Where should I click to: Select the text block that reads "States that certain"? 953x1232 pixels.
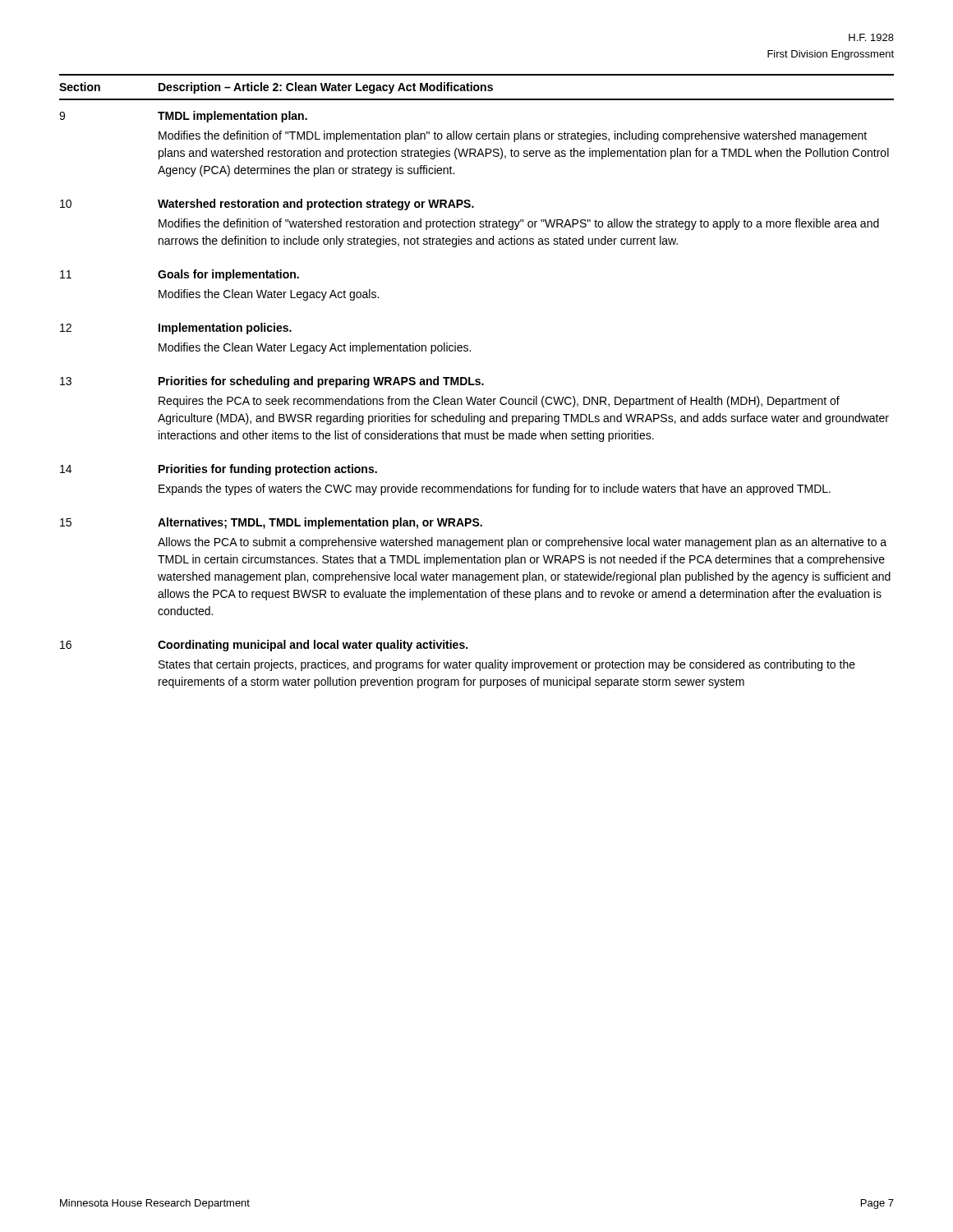click(x=506, y=673)
